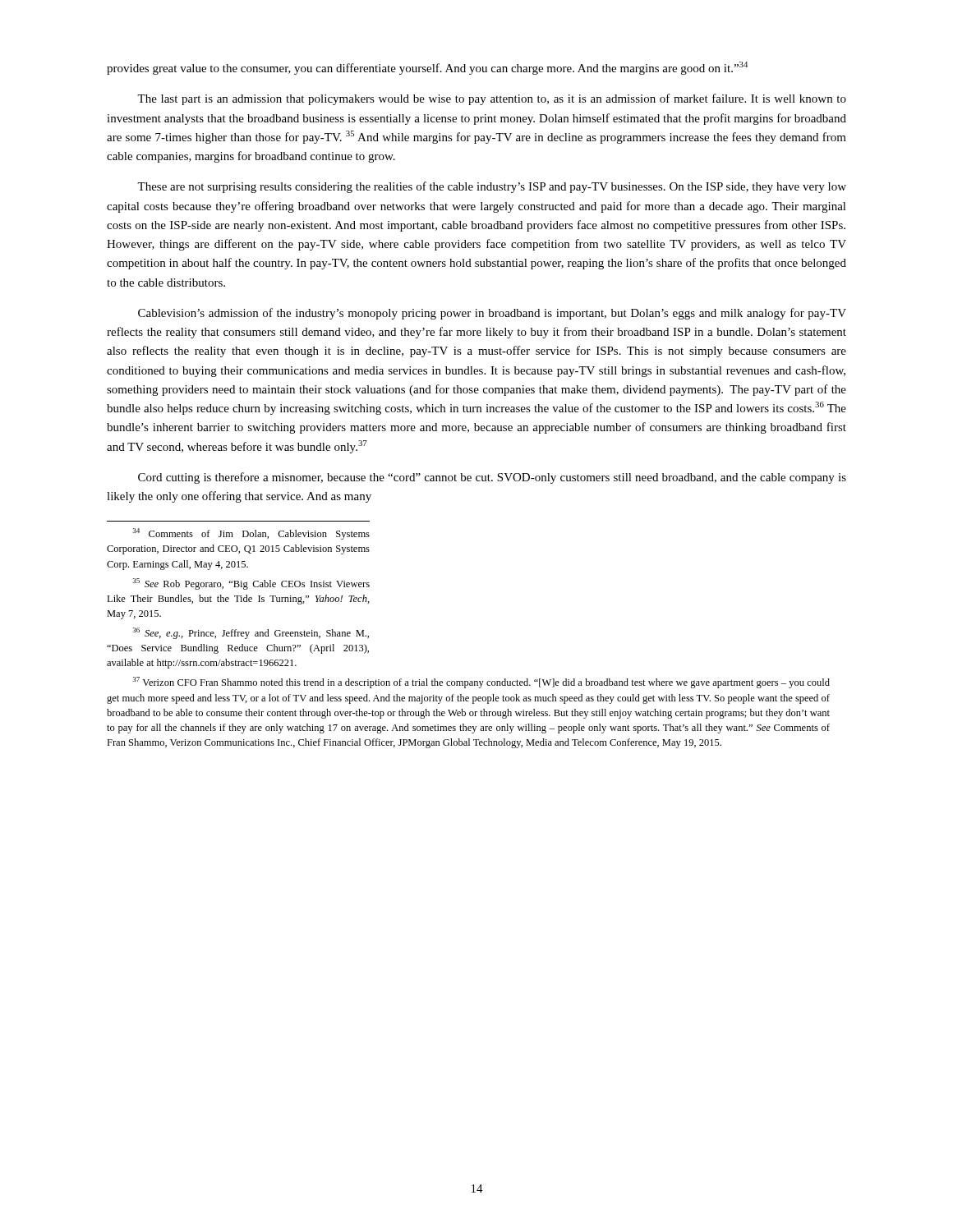Image resolution: width=953 pixels, height=1232 pixels.
Task: Locate the block of text that opens with "provides great value to the consumer,"
Action: (427, 67)
